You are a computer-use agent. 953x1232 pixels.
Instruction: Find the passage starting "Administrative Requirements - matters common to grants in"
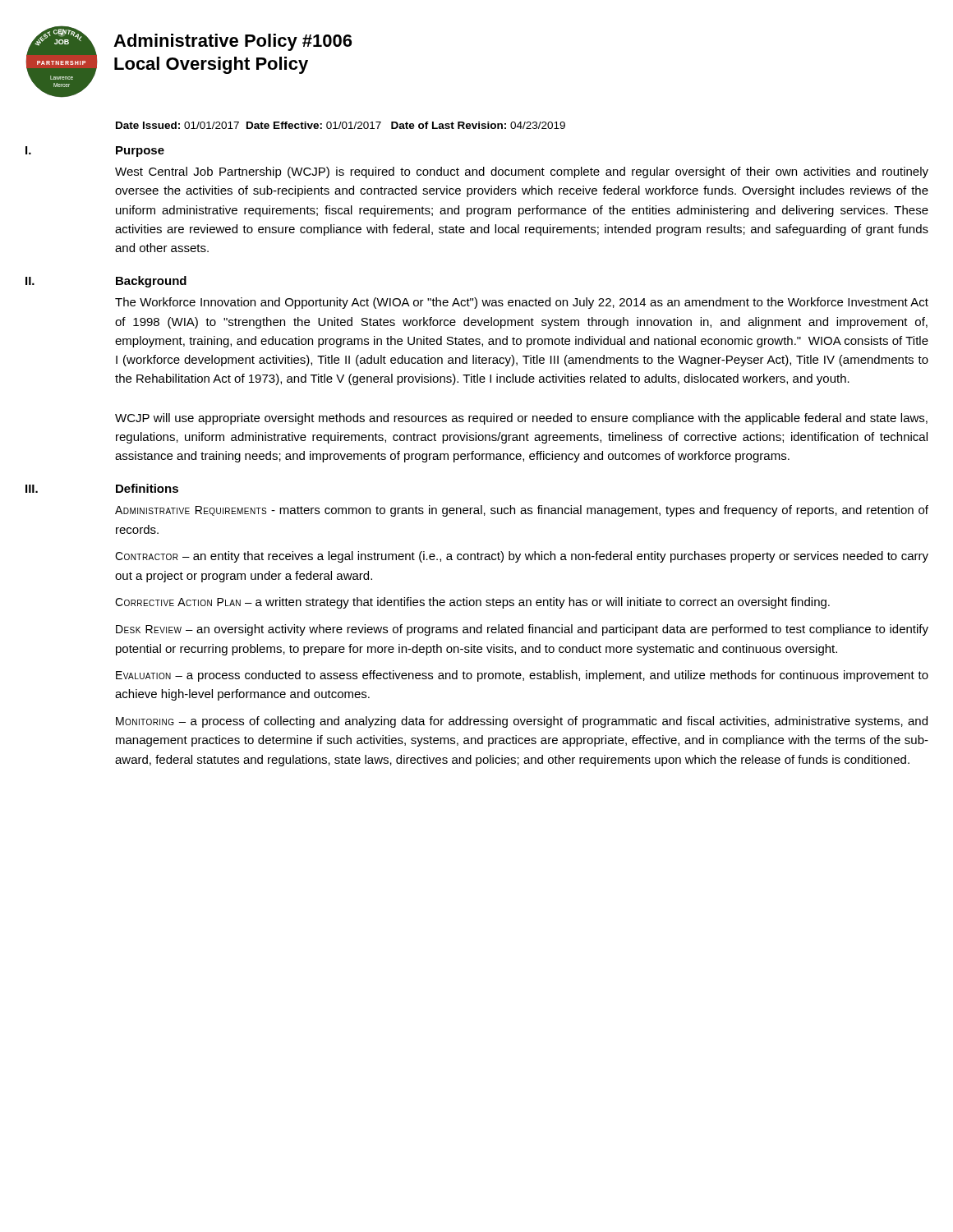click(522, 520)
